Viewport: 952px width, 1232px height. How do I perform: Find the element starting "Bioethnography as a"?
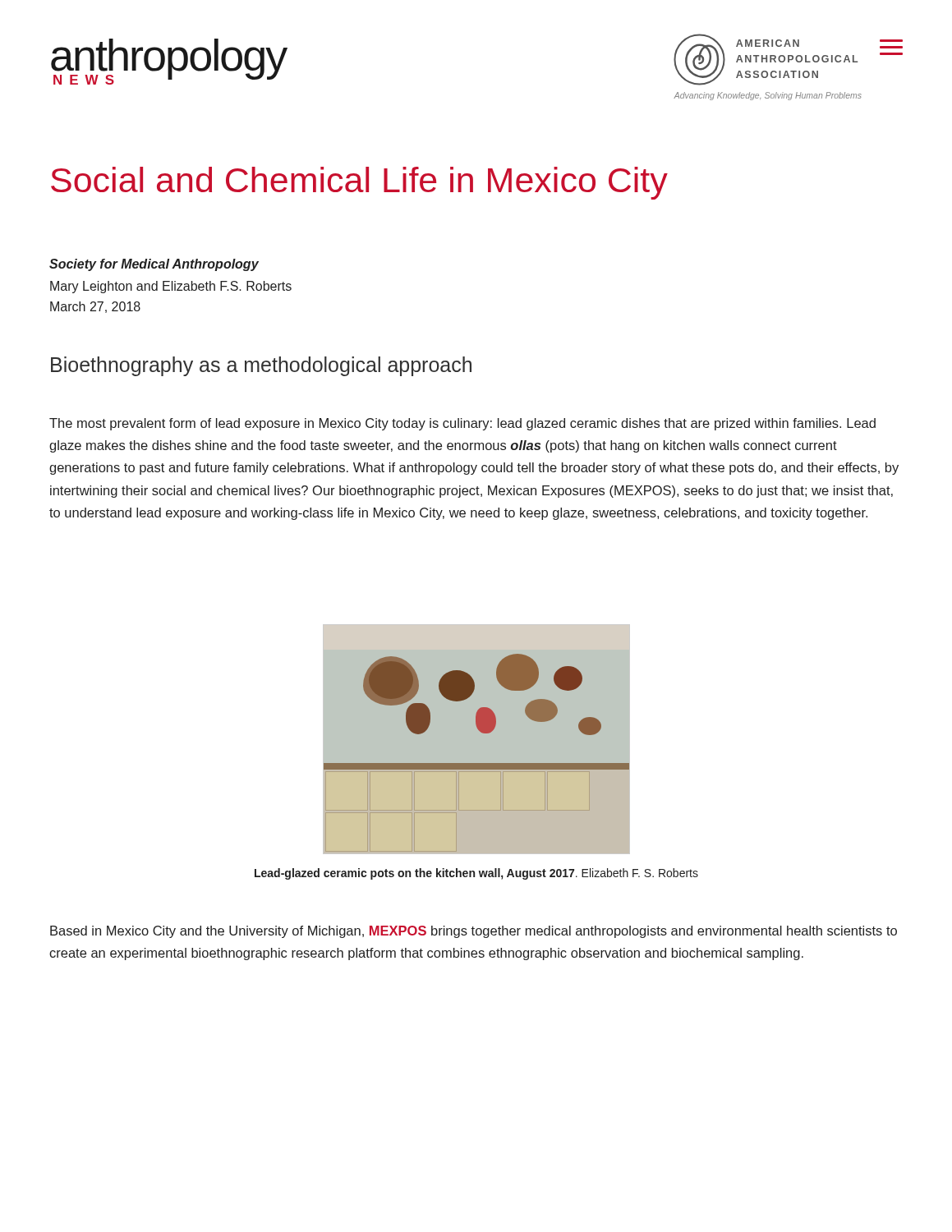(476, 365)
